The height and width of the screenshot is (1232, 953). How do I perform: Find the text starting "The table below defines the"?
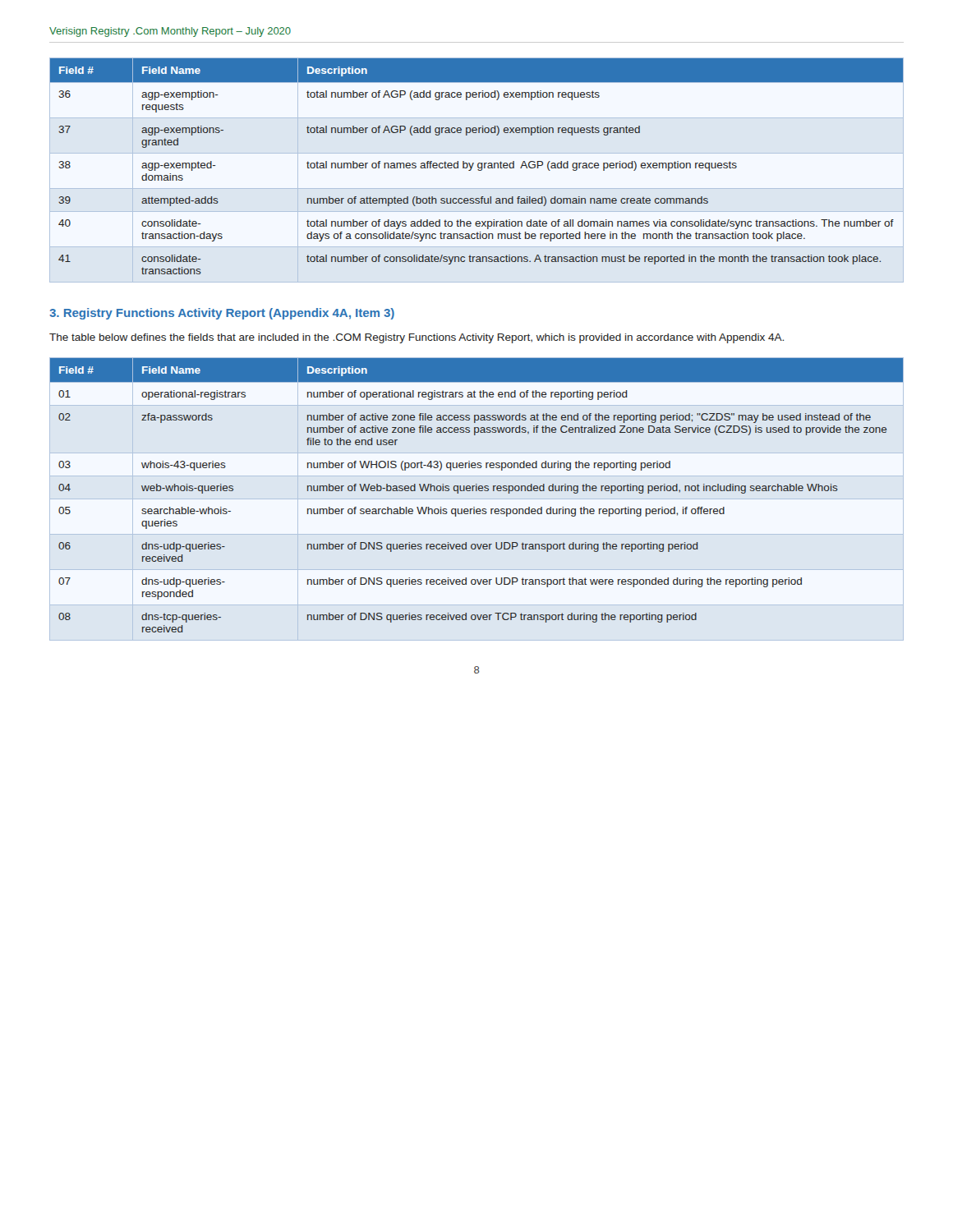417,337
